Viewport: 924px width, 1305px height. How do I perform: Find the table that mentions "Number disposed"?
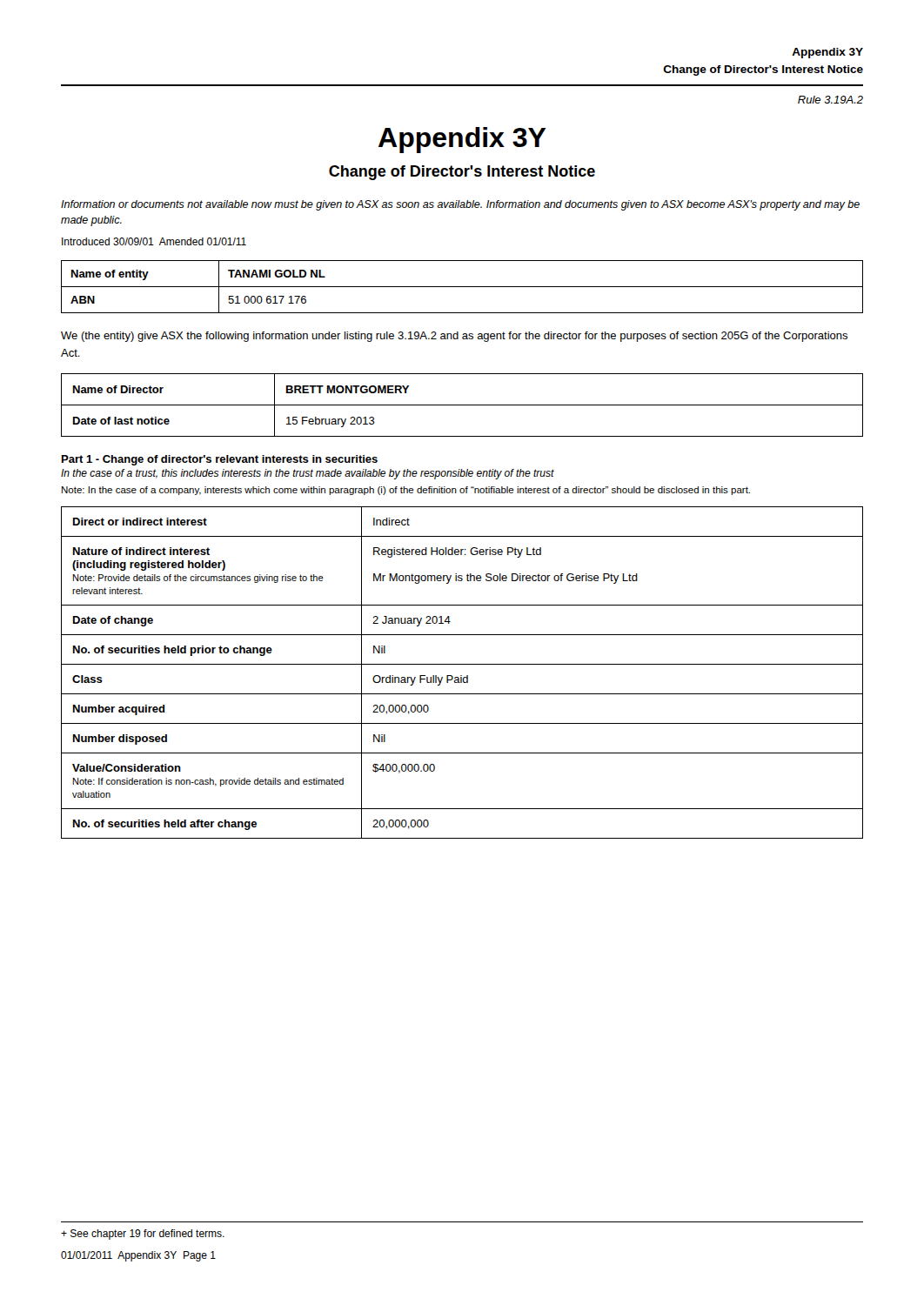coord(462,673)
